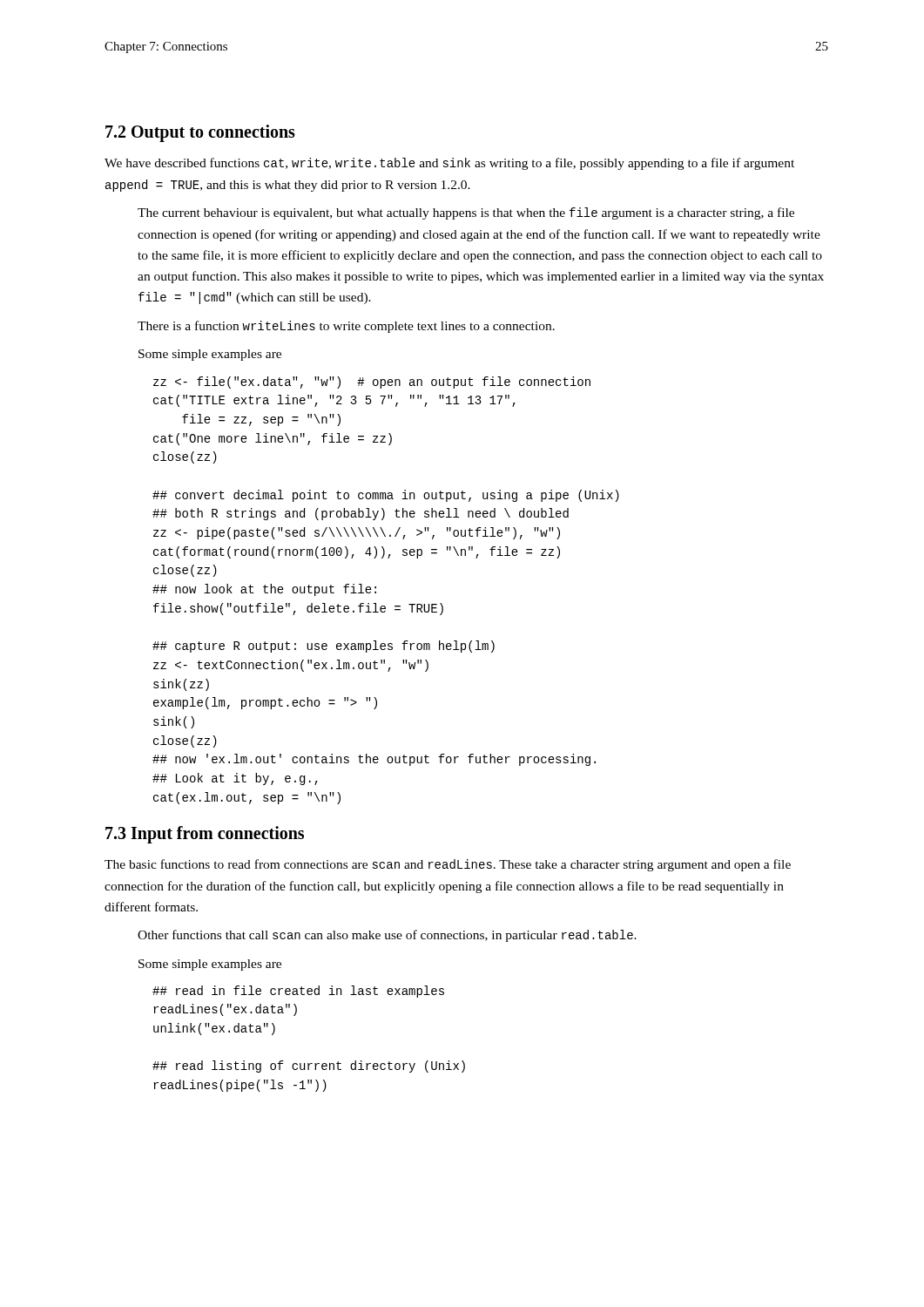Image resolution: width=924 pixels, height=1307 pixels.
Task: Find the block on this page that starts "zz ", "outfile"), "w") cat(format(round(rnorm(100), 4)), sep ="
Action: (372, 383)
